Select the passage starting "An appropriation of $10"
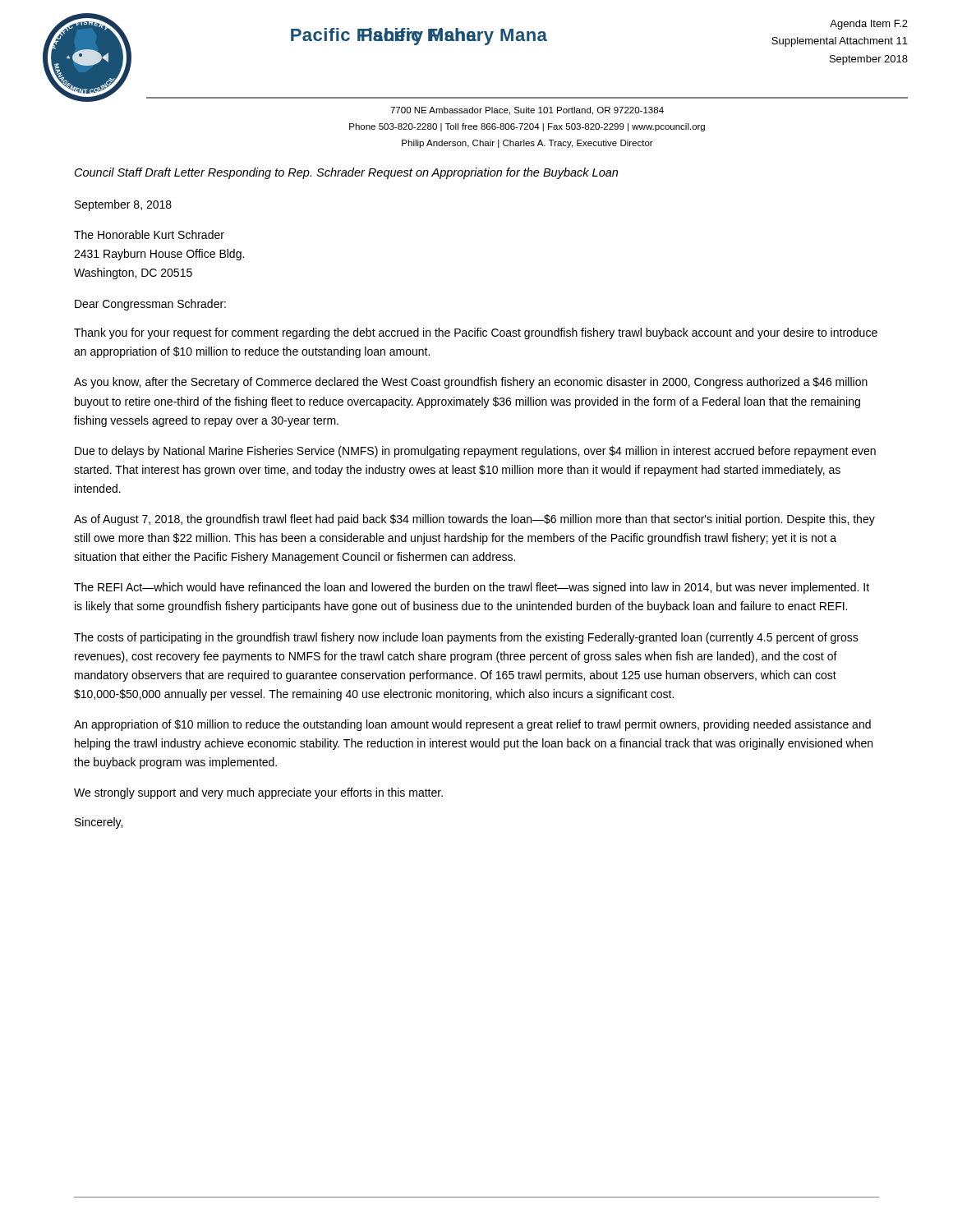The width and height of the screenshot is (953, 1232). (474, 743)
